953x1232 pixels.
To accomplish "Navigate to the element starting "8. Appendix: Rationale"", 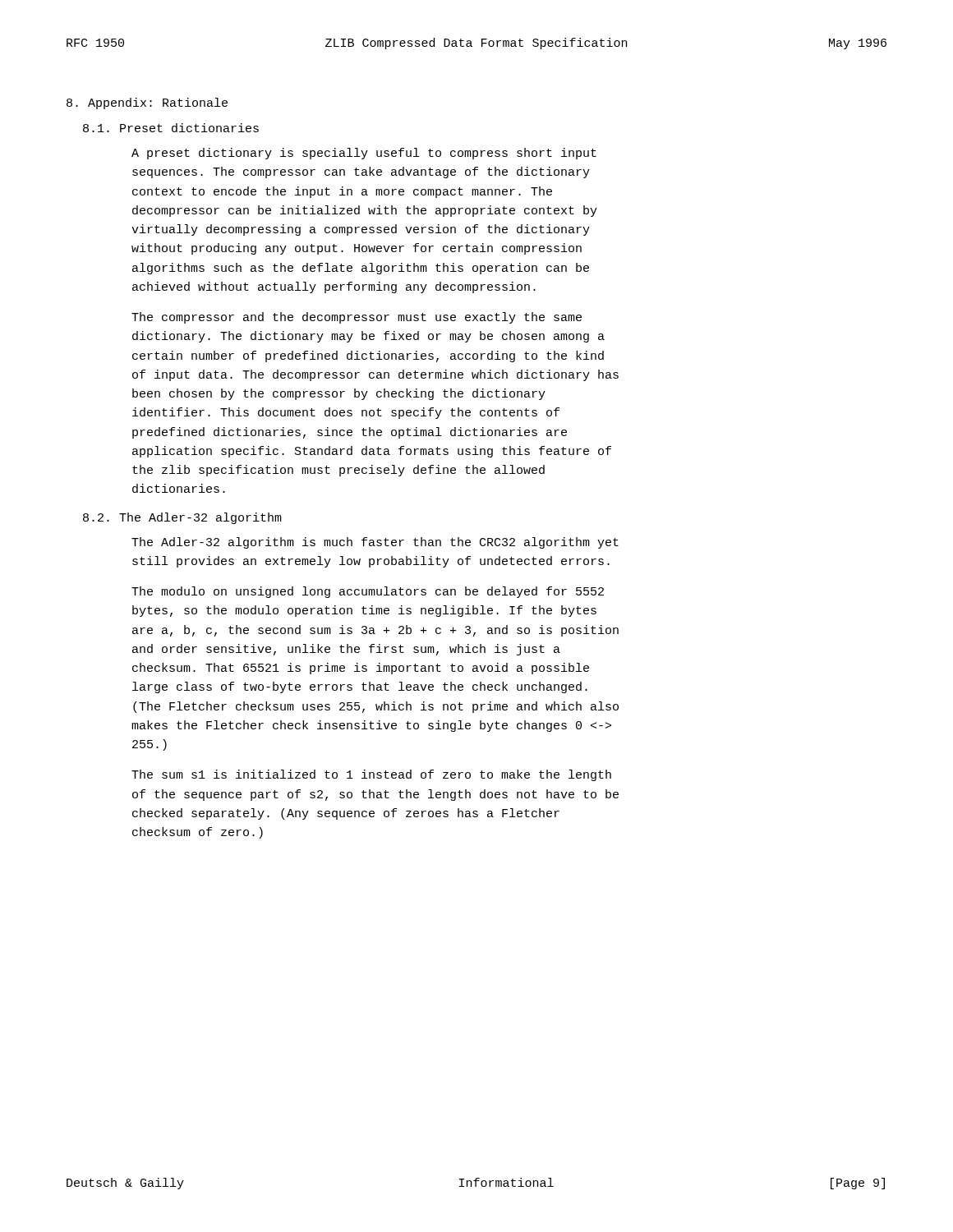I will pyautogui.click(x=147, y=104).
